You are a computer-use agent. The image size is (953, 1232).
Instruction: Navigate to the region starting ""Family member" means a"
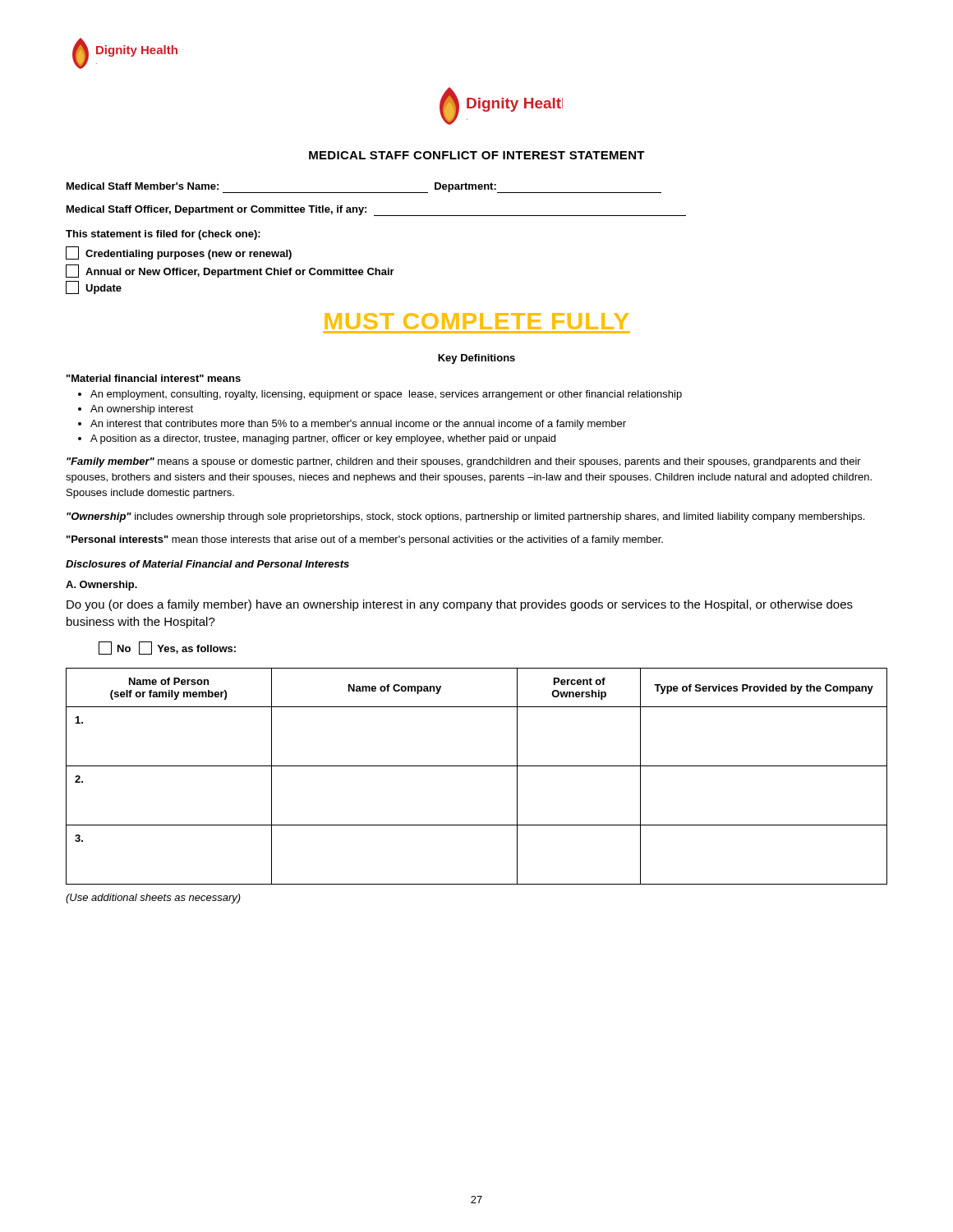click(x=471, y=477)
